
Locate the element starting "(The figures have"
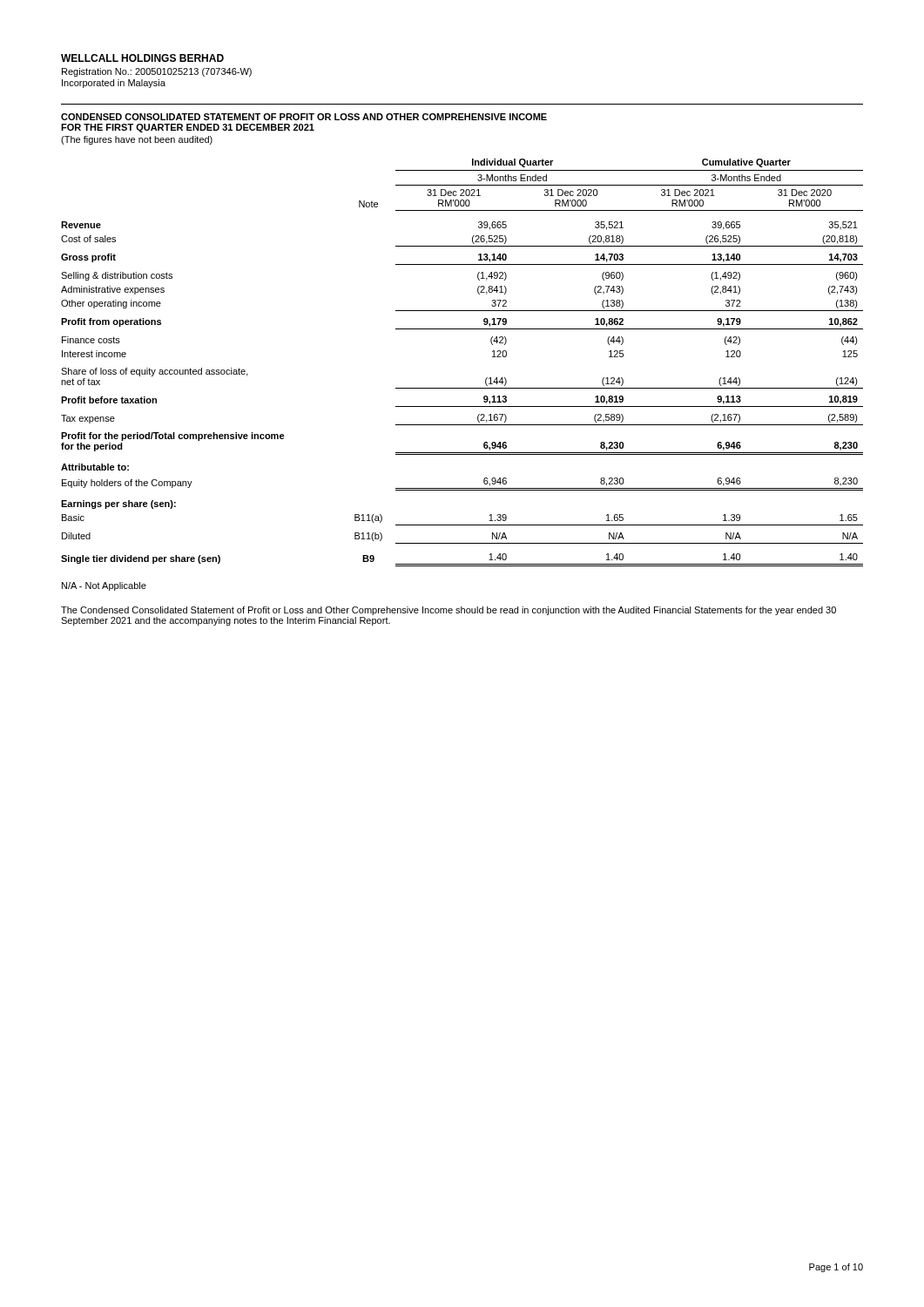click(x=137, y=139)
